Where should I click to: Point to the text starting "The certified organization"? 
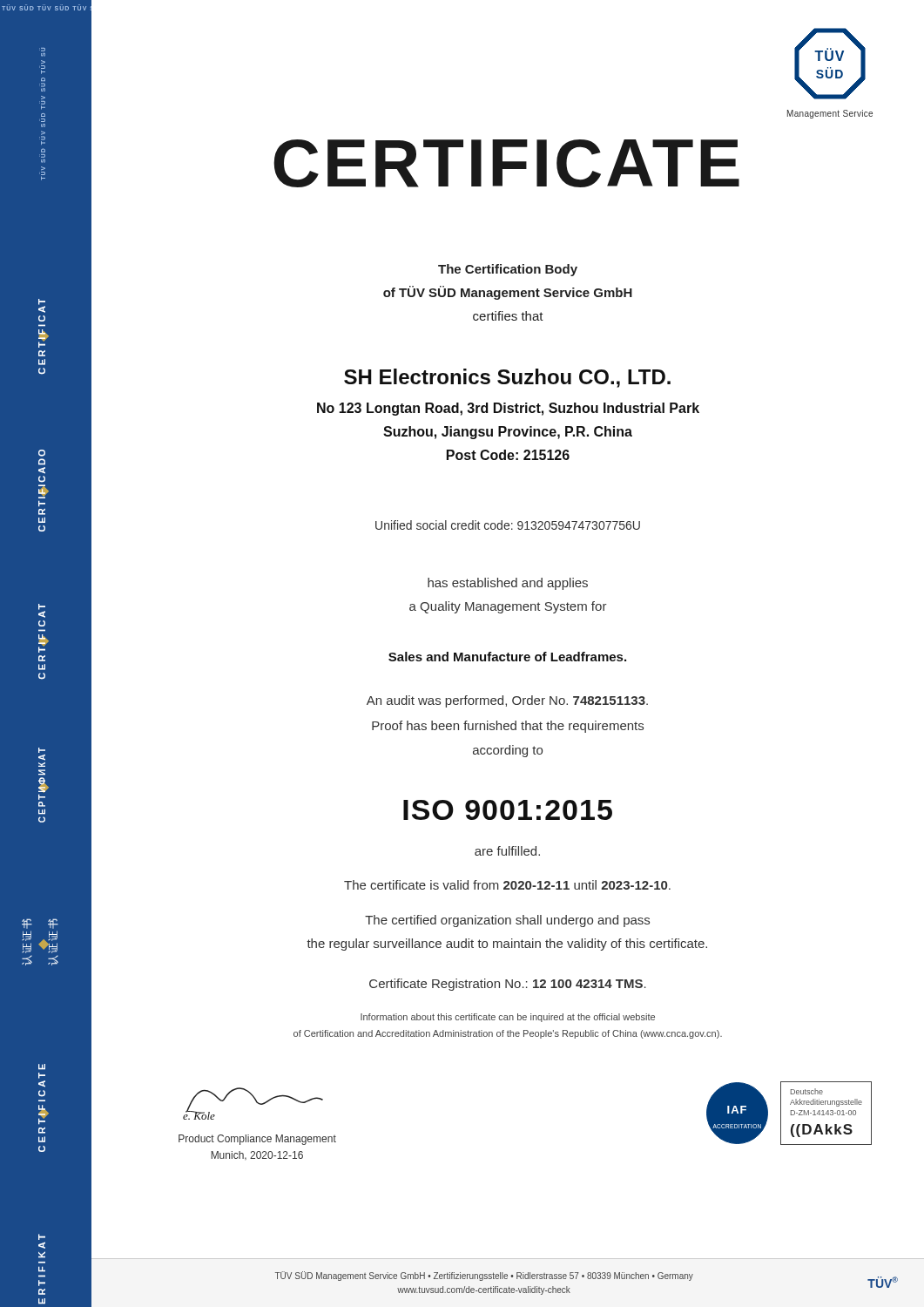508,931
